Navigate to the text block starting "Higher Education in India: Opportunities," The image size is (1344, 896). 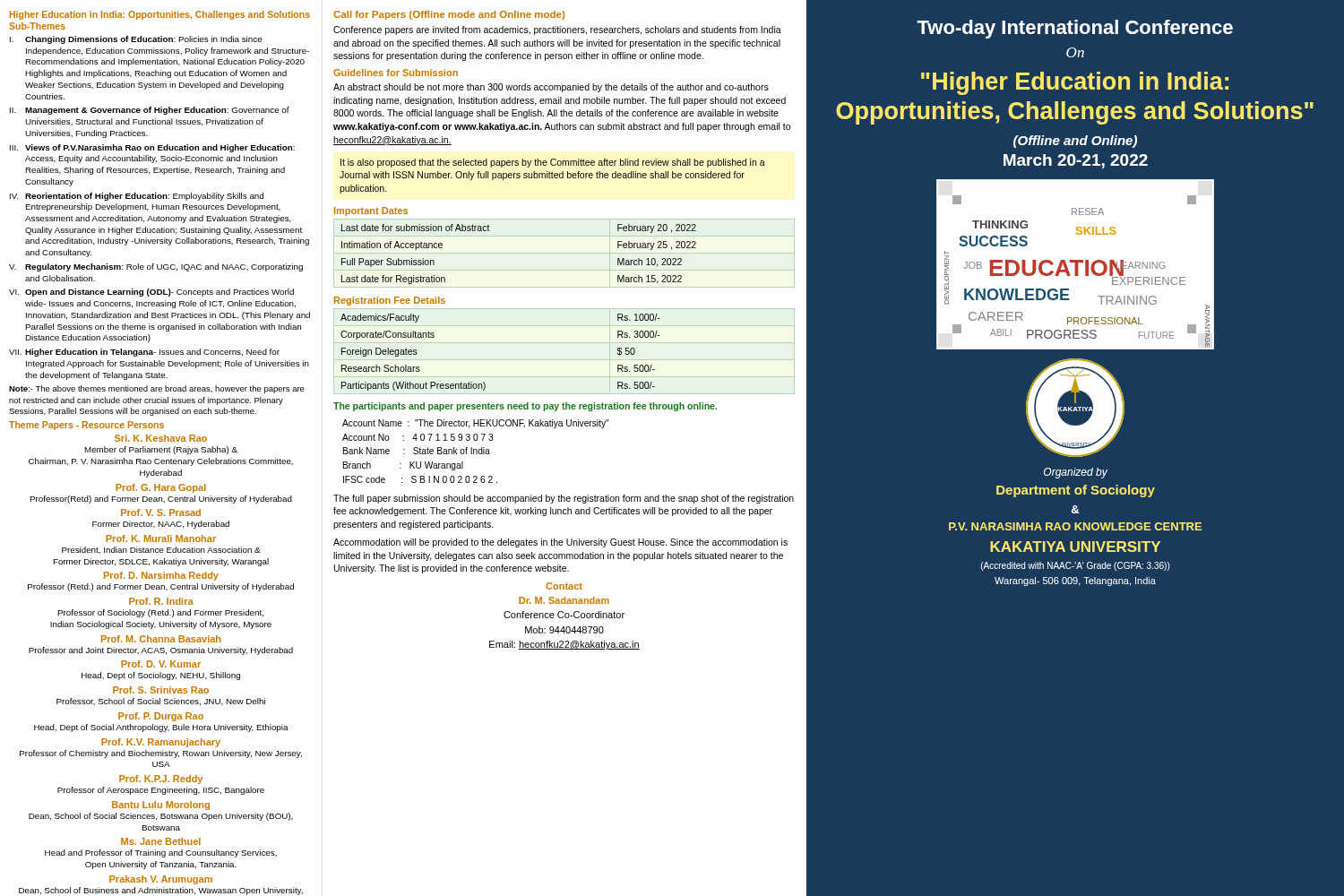tap(160, 14)
